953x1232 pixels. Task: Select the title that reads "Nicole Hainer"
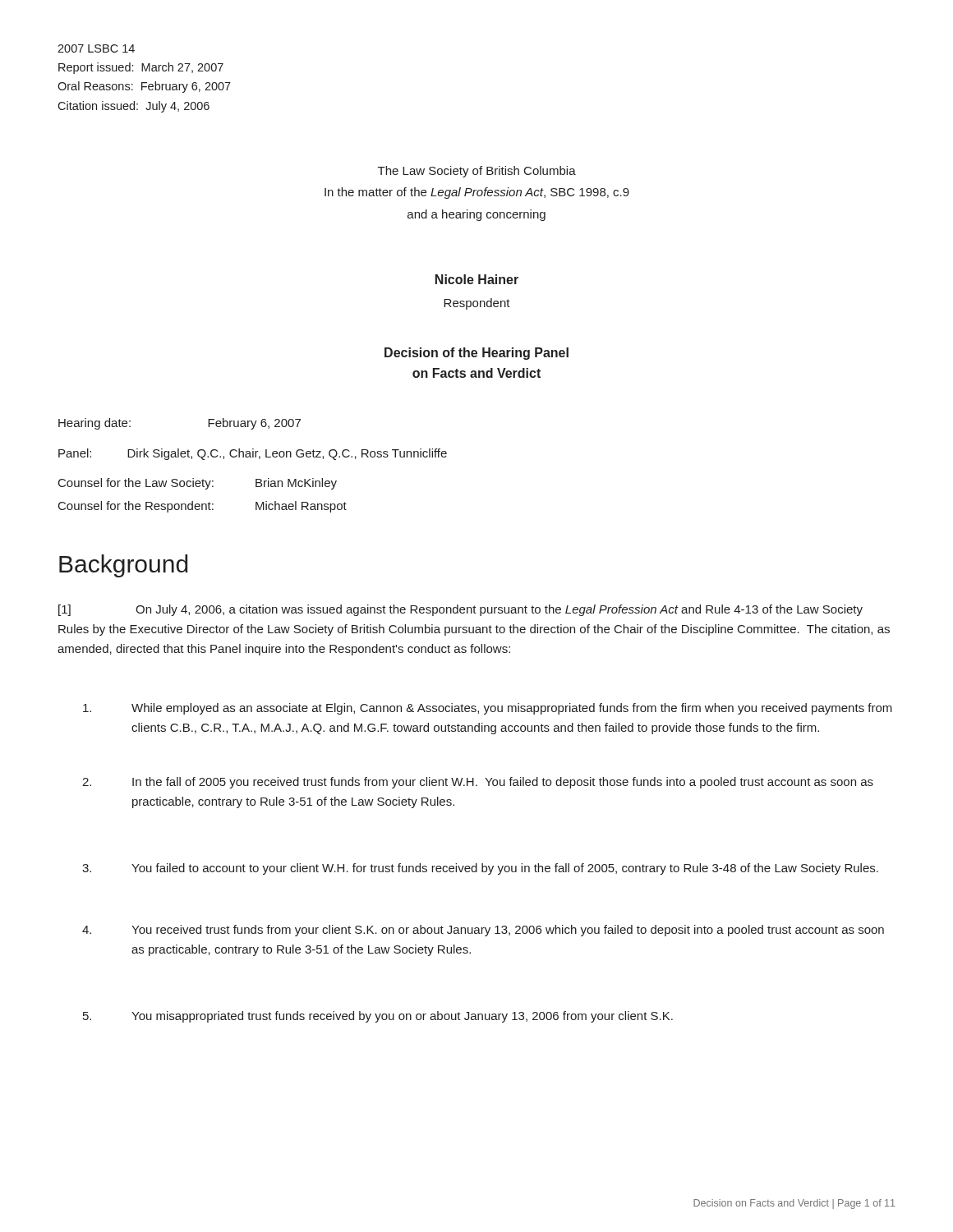coord(476,280)
